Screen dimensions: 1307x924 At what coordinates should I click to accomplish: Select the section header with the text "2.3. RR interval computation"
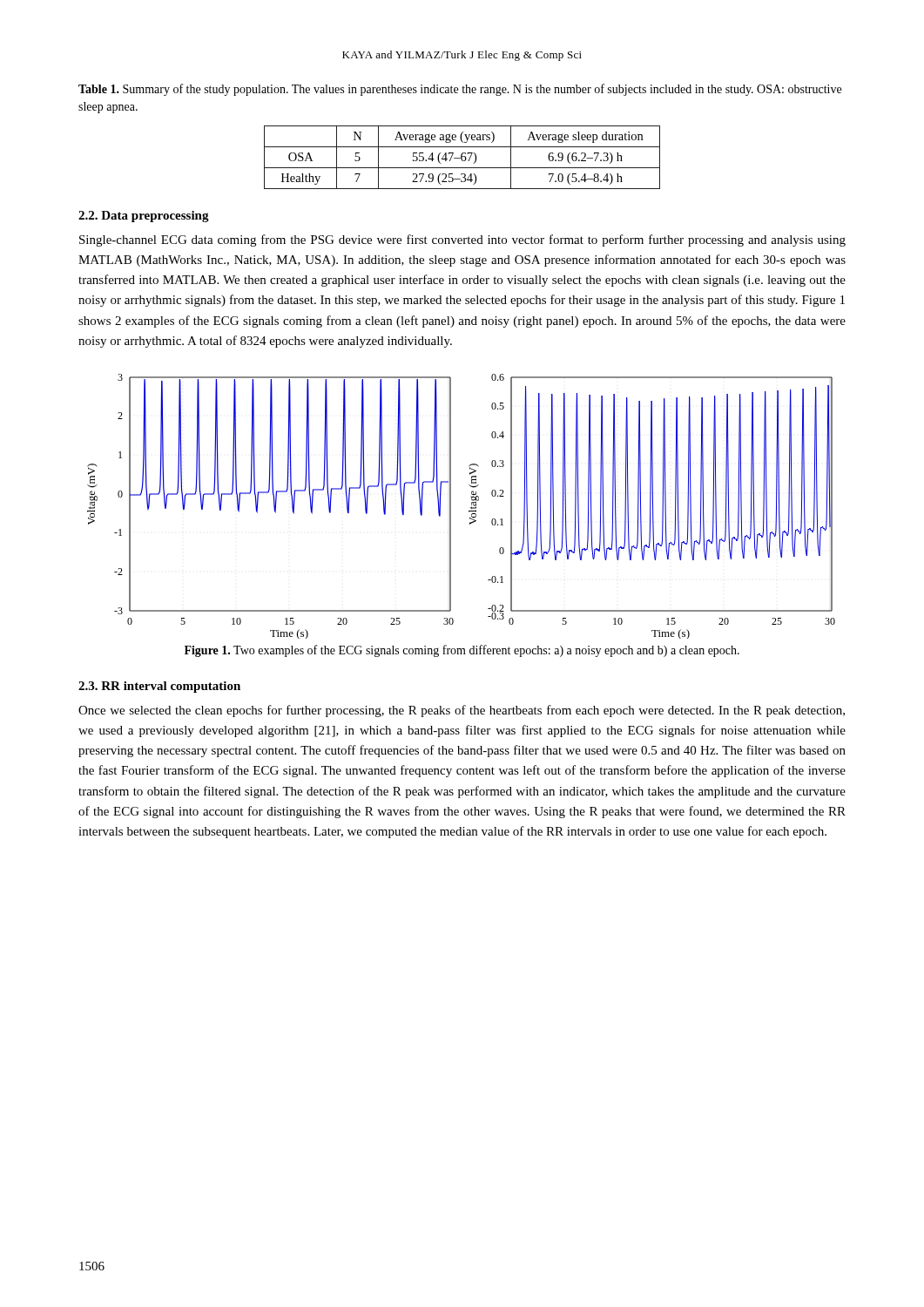(159, 685)
